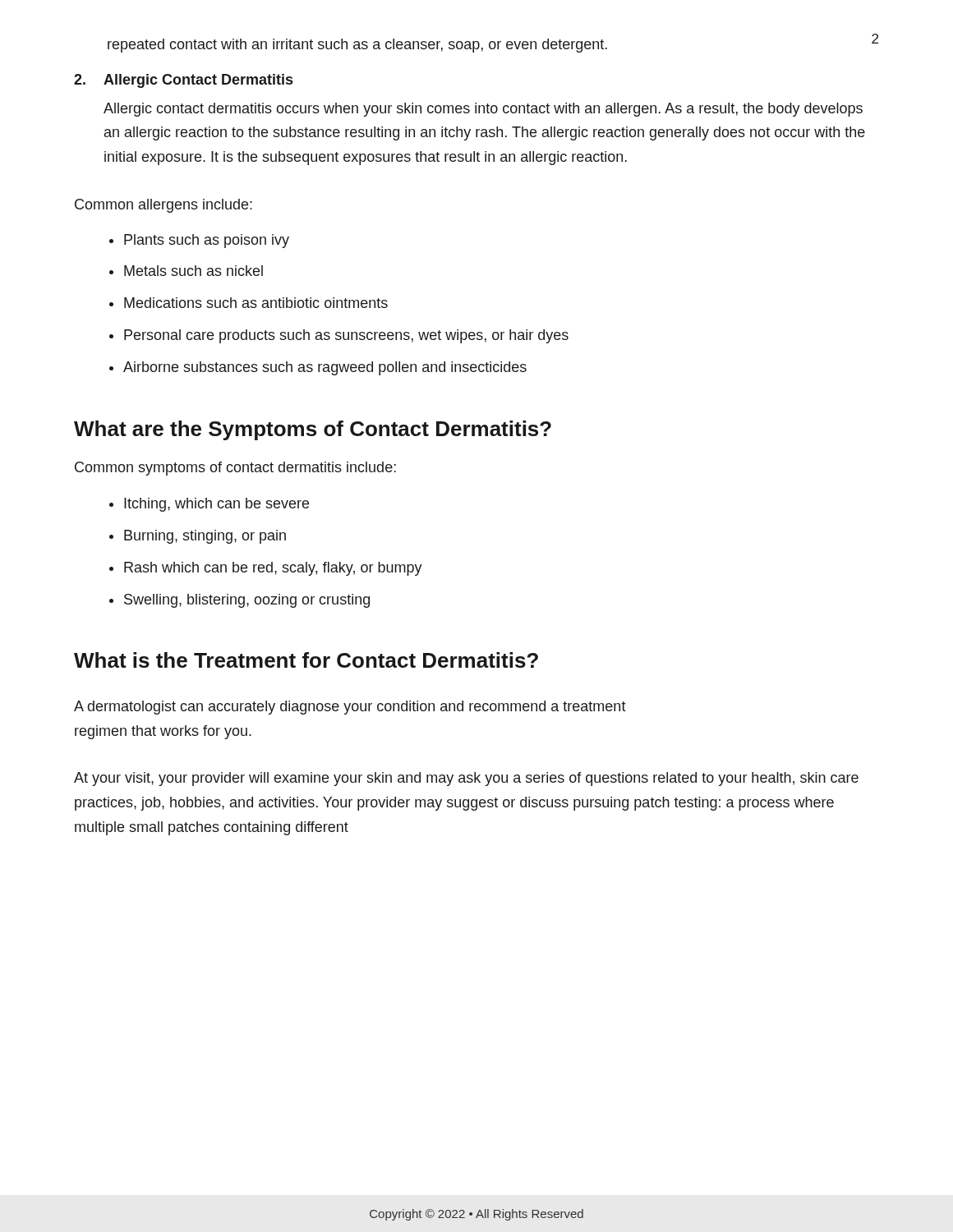Point to "Itching, which can be severe"
This screenshot has width=953, height=1232.
[x=216, y=505]
